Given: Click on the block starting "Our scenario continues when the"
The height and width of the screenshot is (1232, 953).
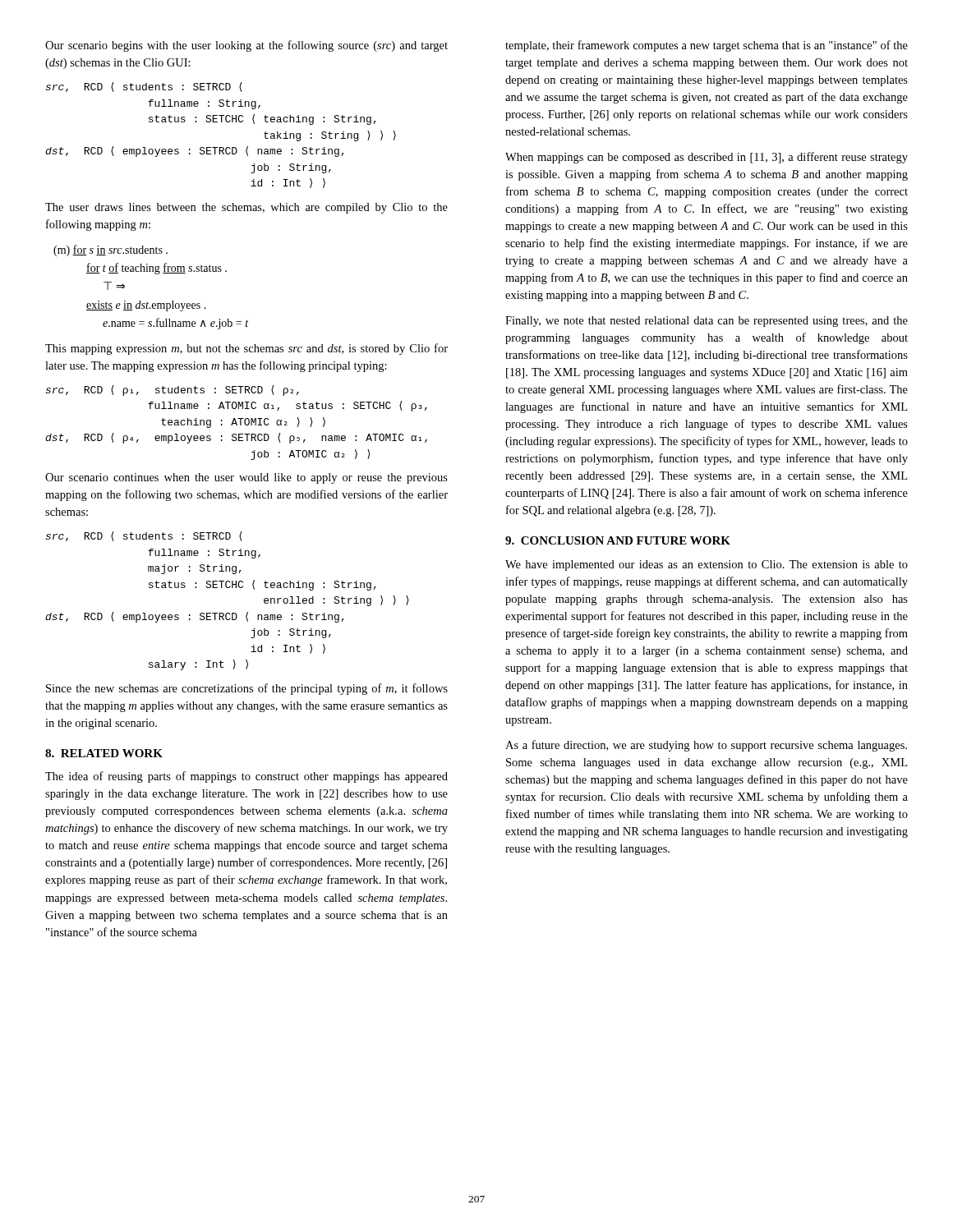Looking at the screenshot, I should 246,494.
